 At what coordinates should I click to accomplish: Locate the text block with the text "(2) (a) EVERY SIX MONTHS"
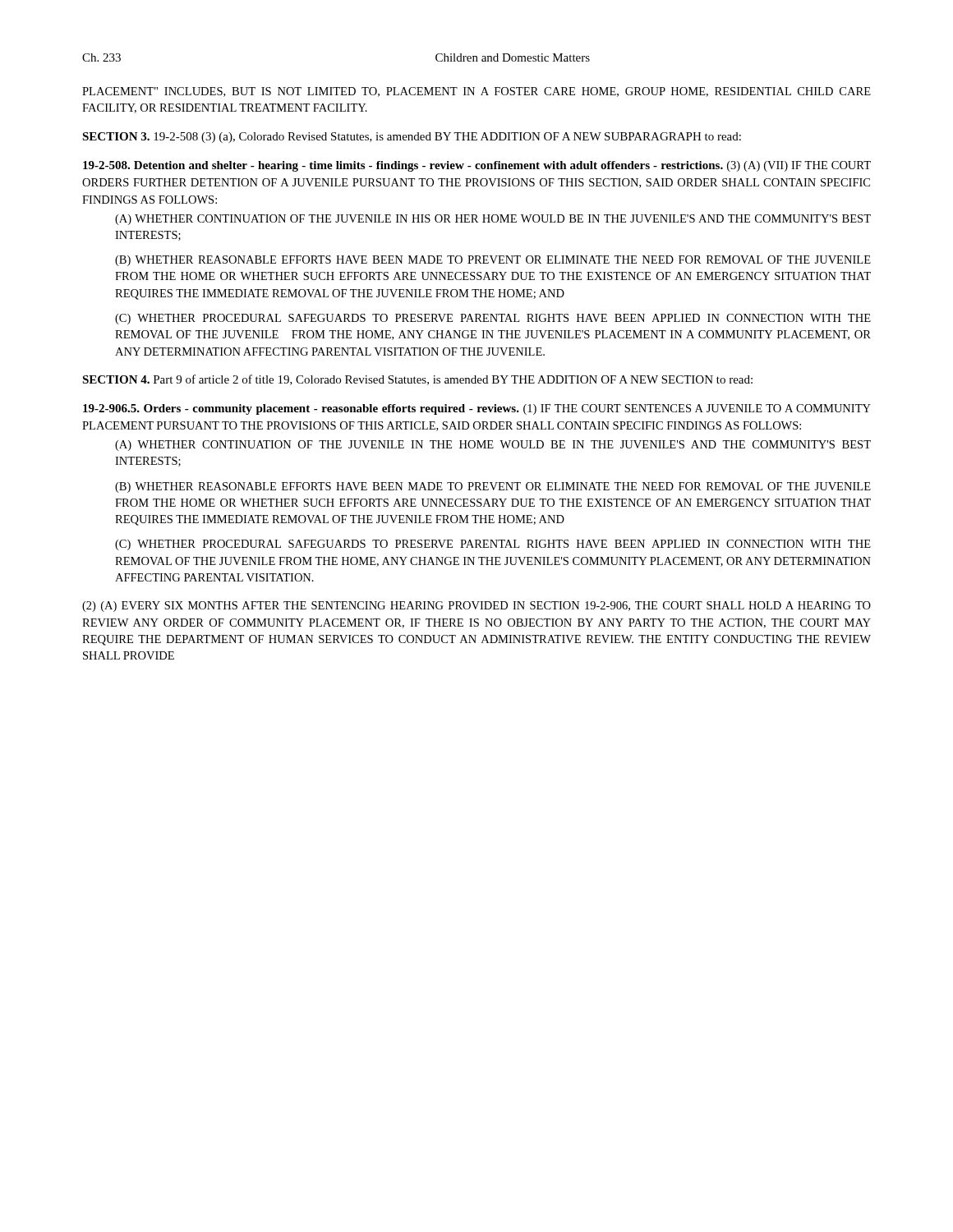(476, 631)
